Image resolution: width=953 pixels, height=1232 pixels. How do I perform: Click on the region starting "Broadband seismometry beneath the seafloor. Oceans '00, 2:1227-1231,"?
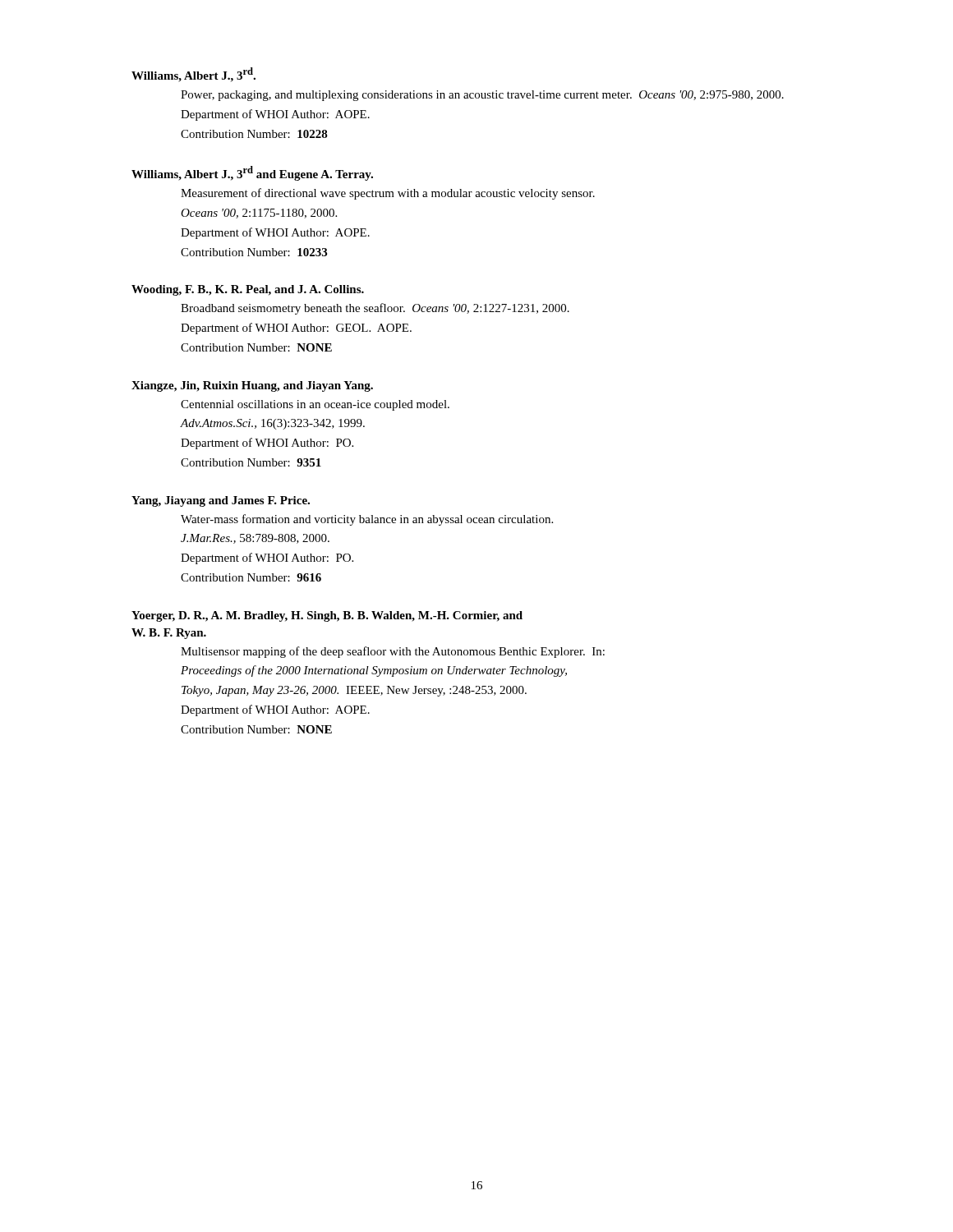pos(375,309)
